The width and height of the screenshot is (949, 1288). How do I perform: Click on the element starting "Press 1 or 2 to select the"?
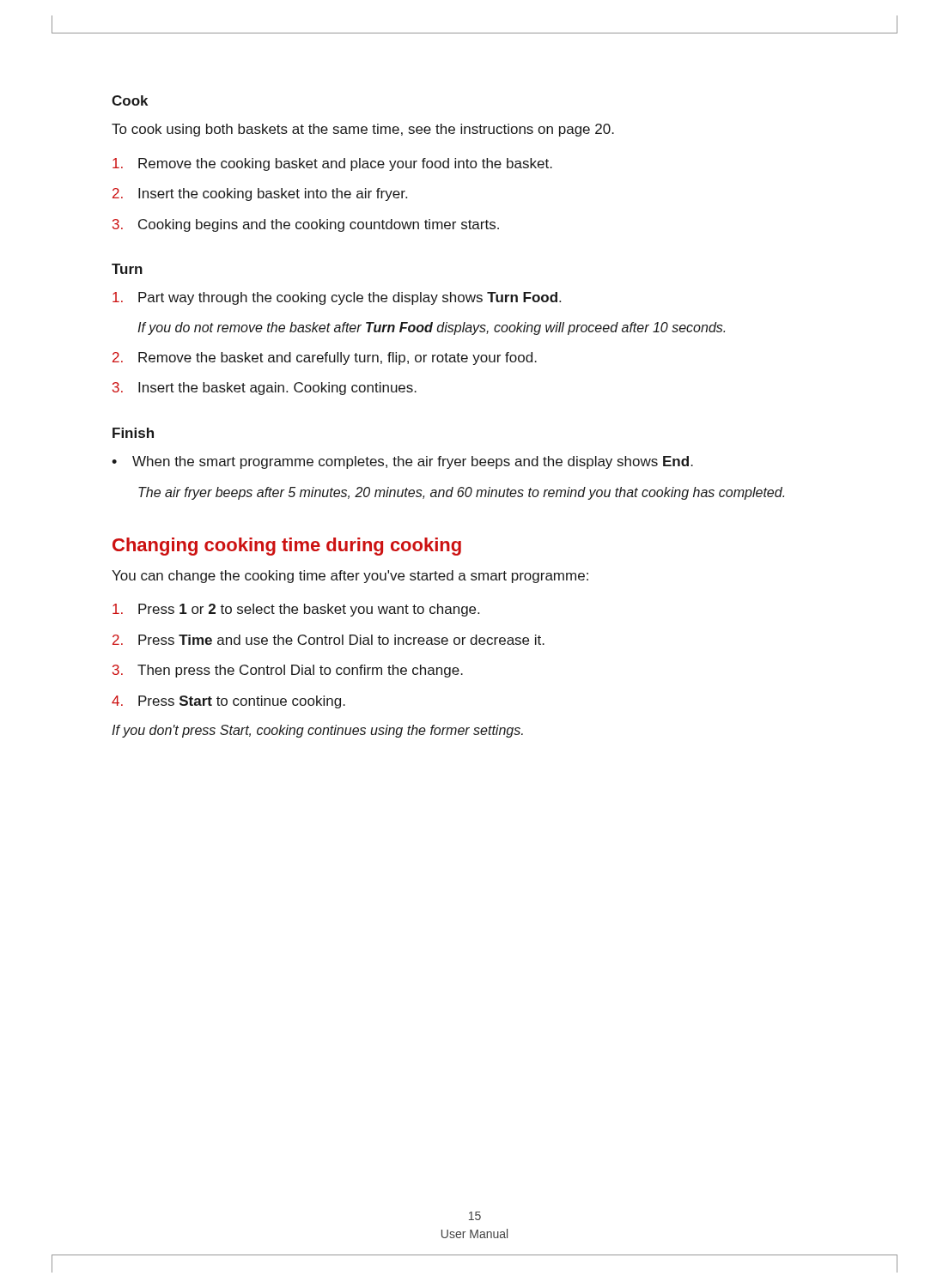[x=474, y=609]
